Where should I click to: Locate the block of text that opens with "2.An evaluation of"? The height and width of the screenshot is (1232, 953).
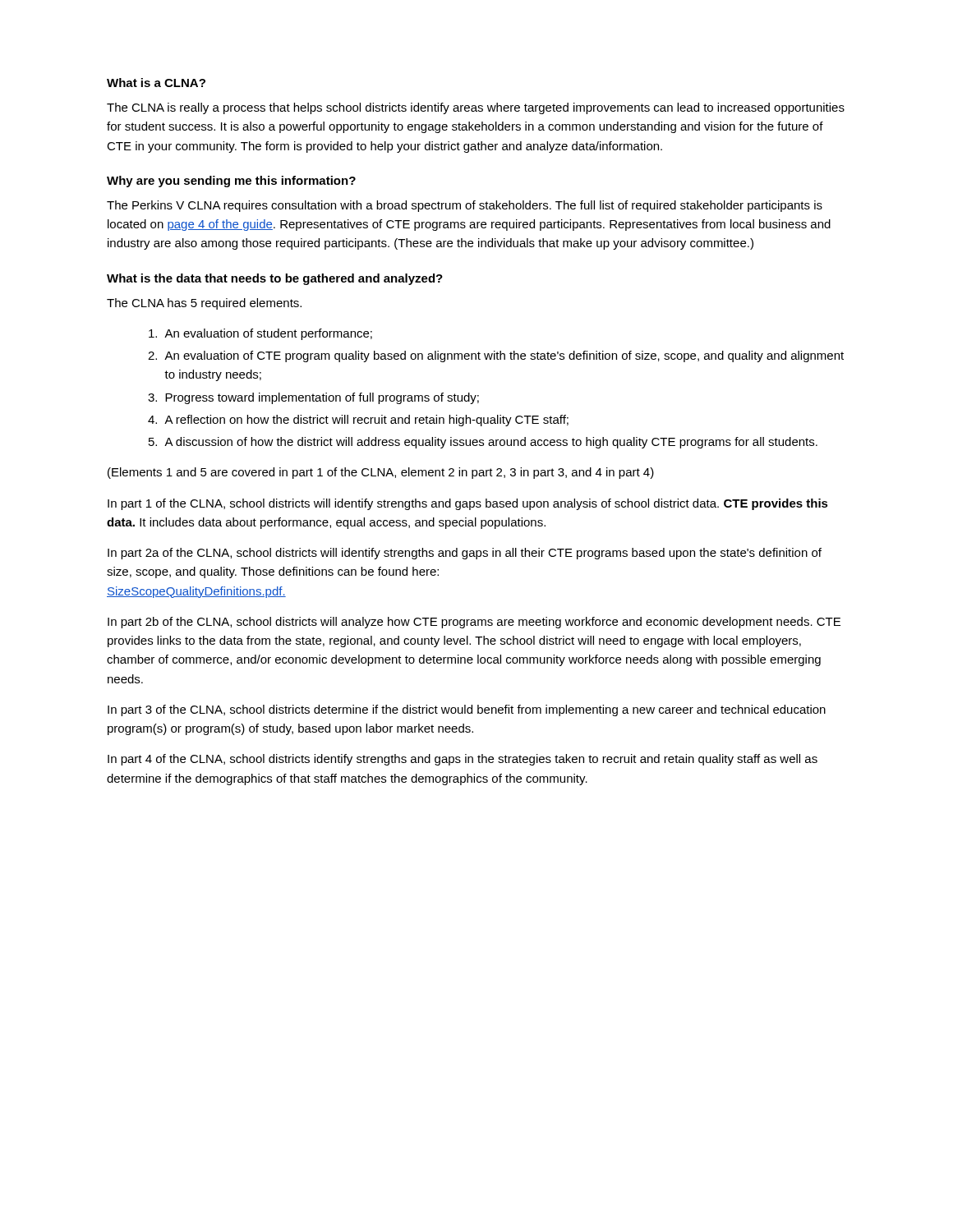click(x=497, y=365)
